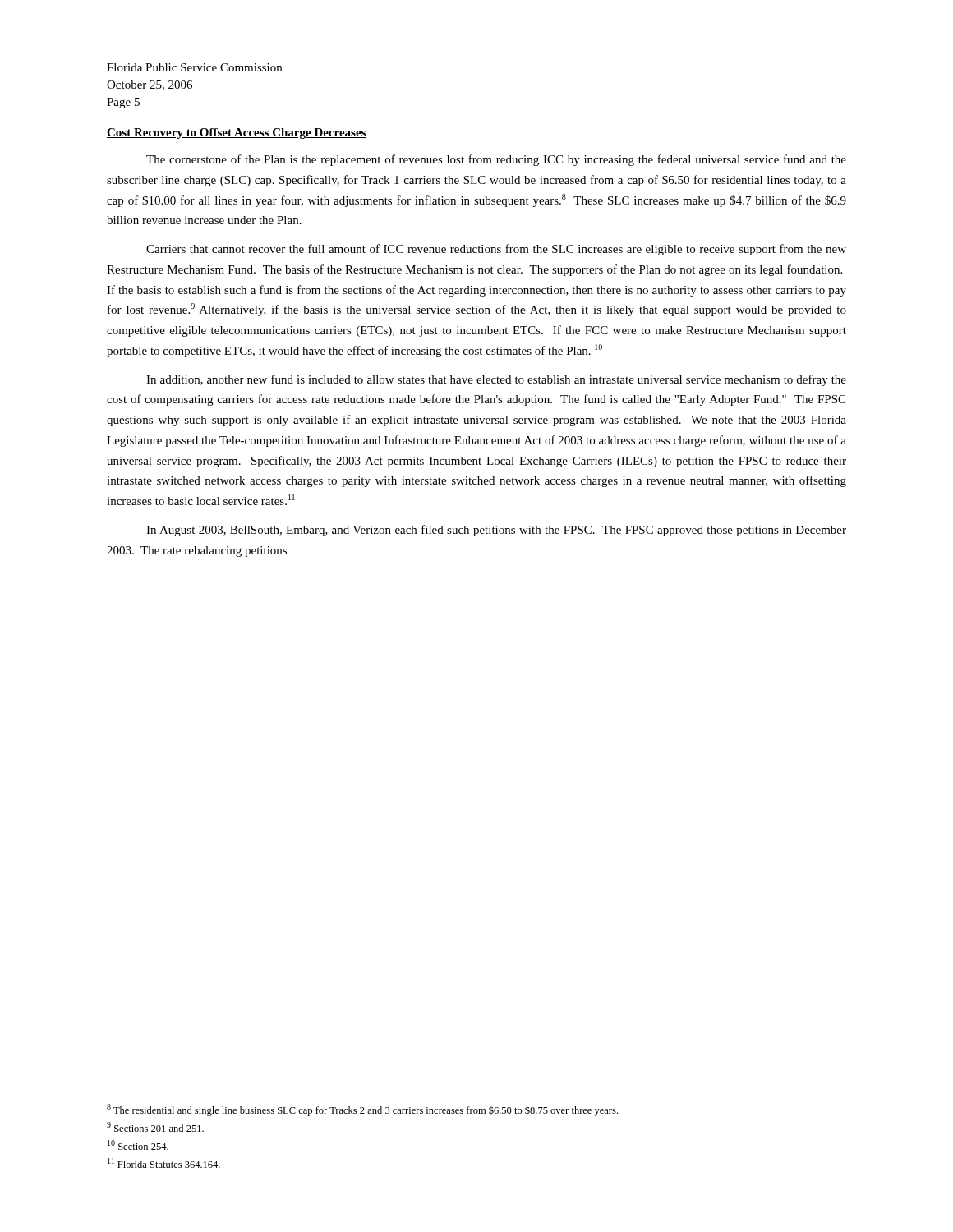Locate the text block that reads "In August 2003, BellSouth,"
Viewport: 953px width, 1232px height.
tap(476, 540)
